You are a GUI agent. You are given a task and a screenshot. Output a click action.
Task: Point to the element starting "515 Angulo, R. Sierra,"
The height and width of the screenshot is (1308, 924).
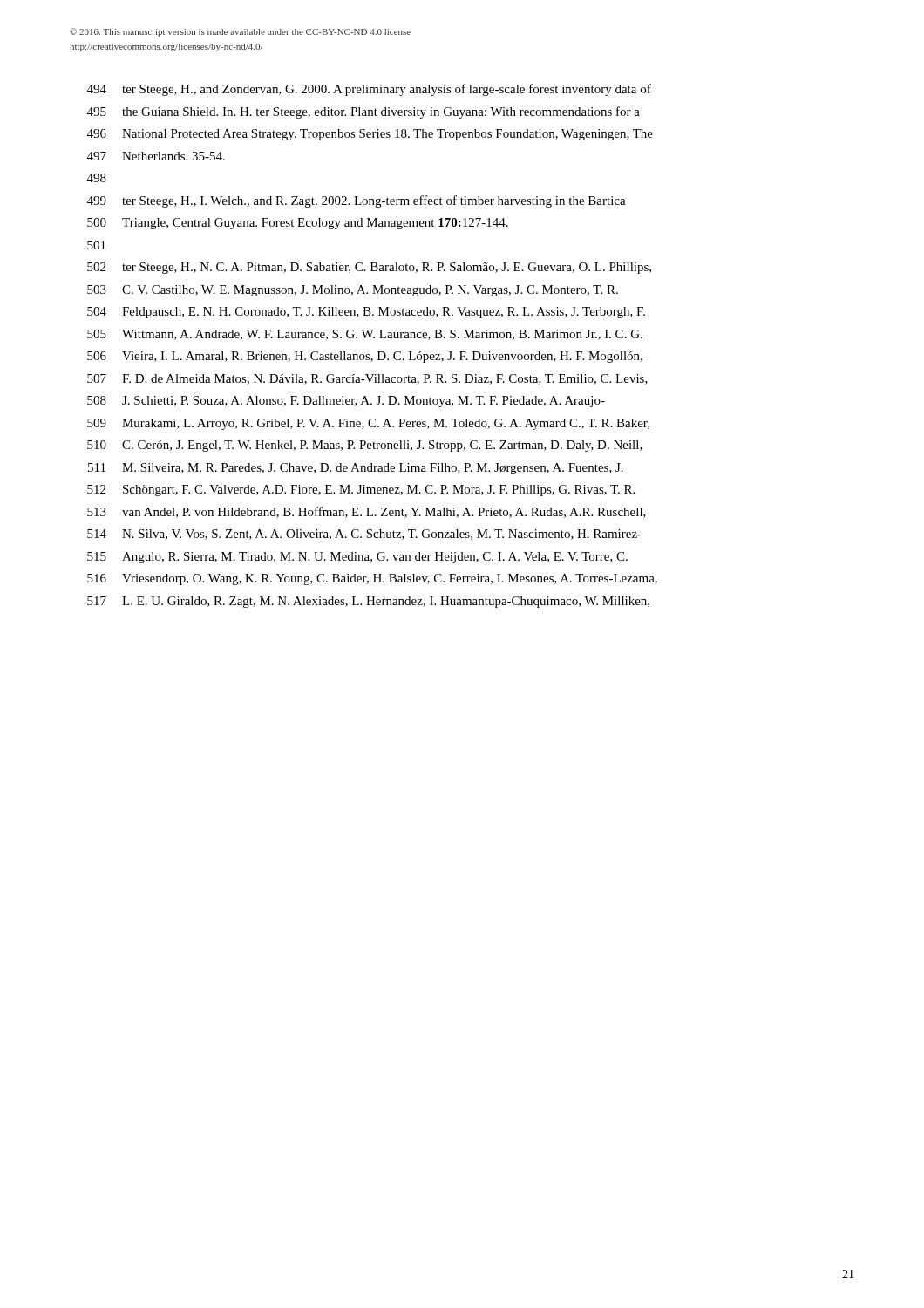462,557
